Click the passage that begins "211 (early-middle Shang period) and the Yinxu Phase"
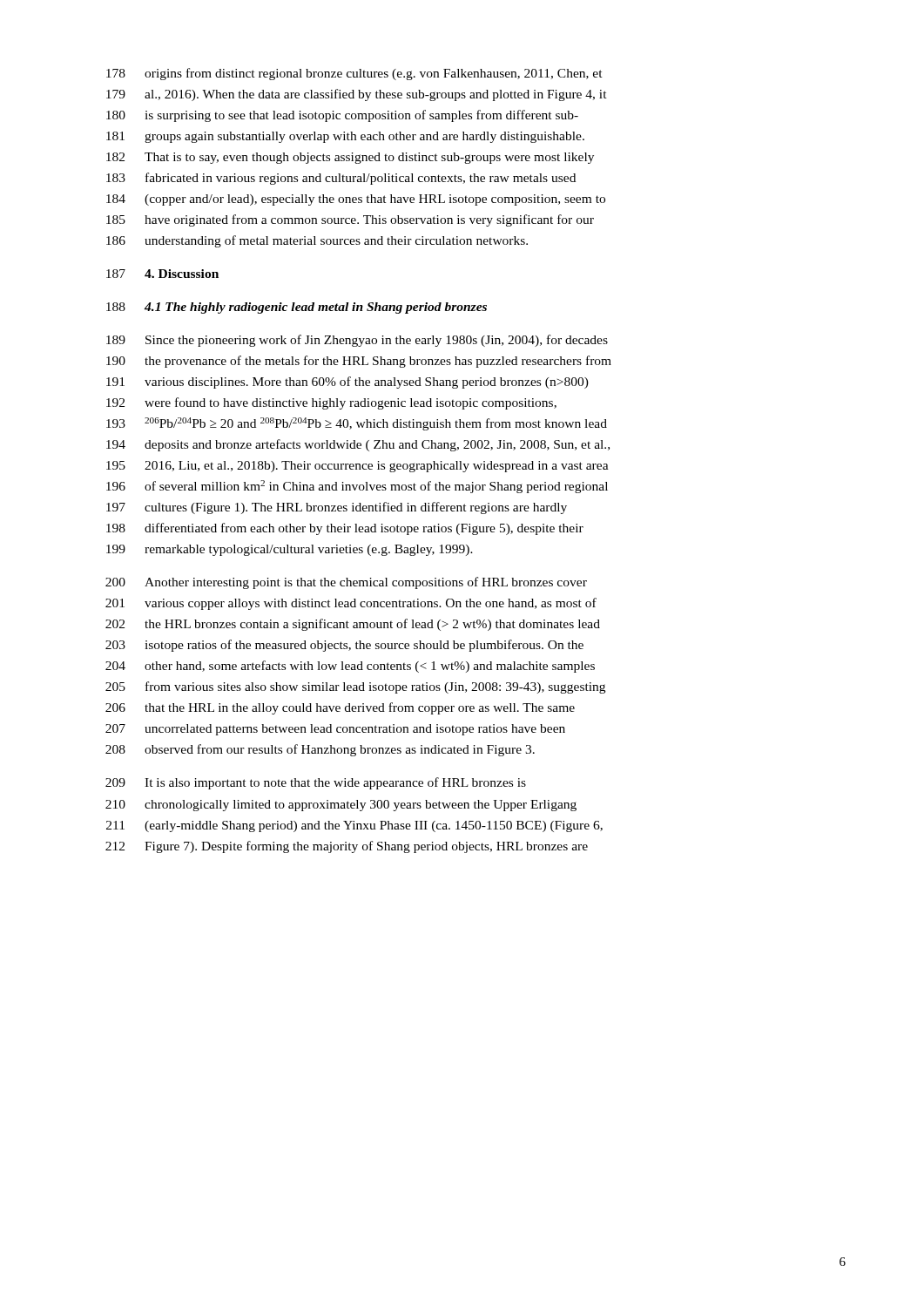The height and width of the screenshot is (1307, 924). [470, 825]
